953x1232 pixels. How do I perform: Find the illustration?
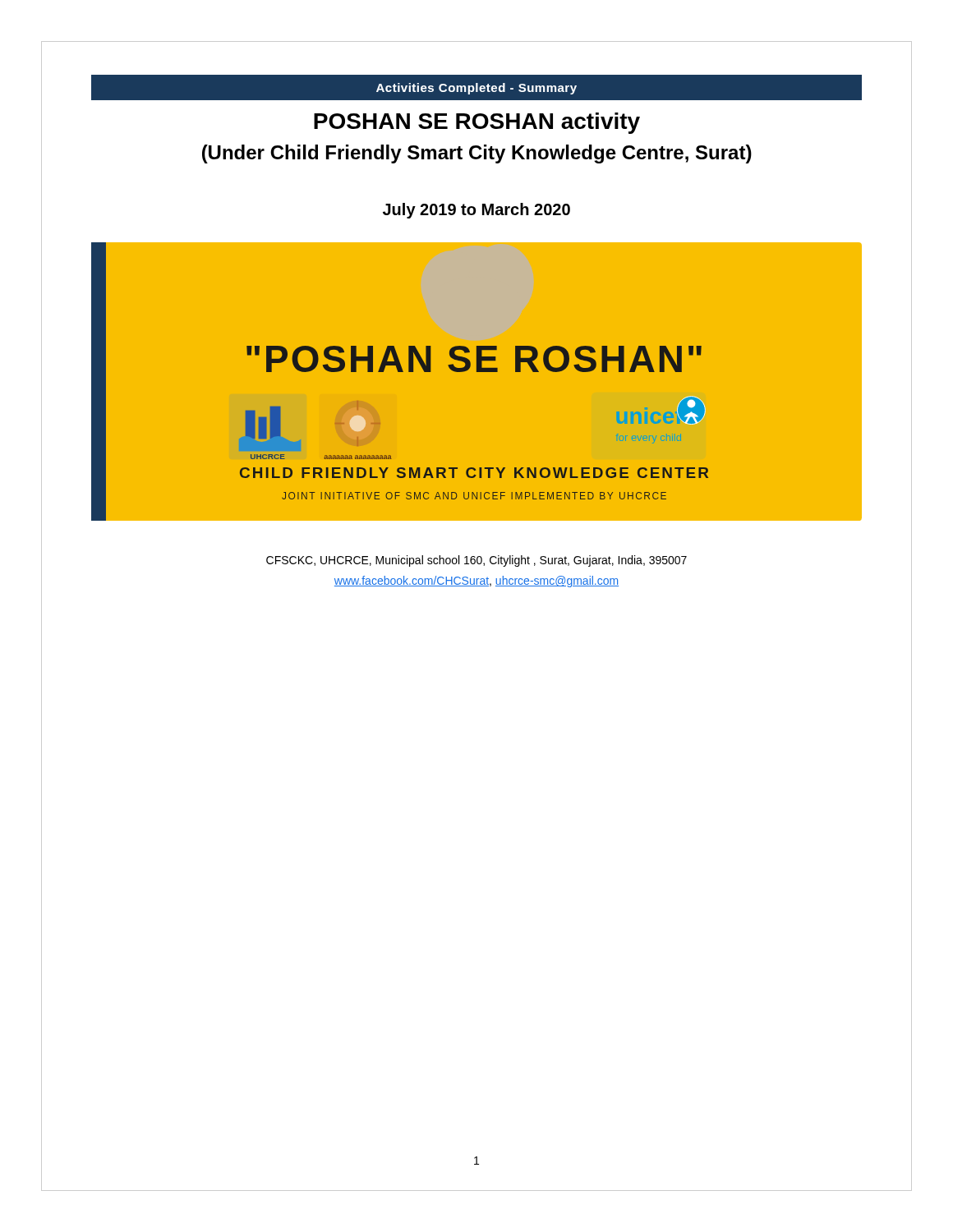[x=476, y=382]
